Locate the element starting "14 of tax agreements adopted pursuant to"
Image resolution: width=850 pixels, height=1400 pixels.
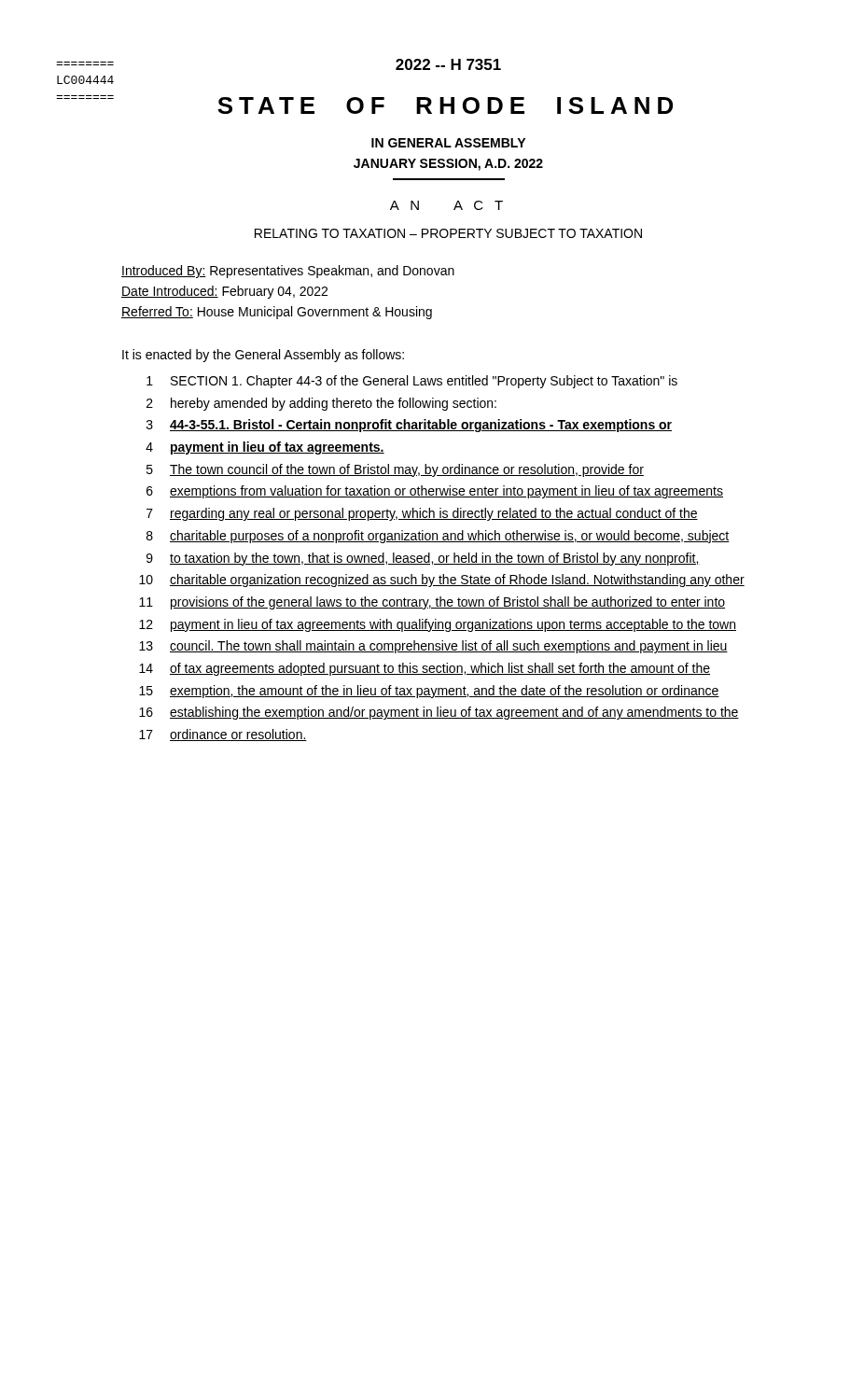click(448, 669)
